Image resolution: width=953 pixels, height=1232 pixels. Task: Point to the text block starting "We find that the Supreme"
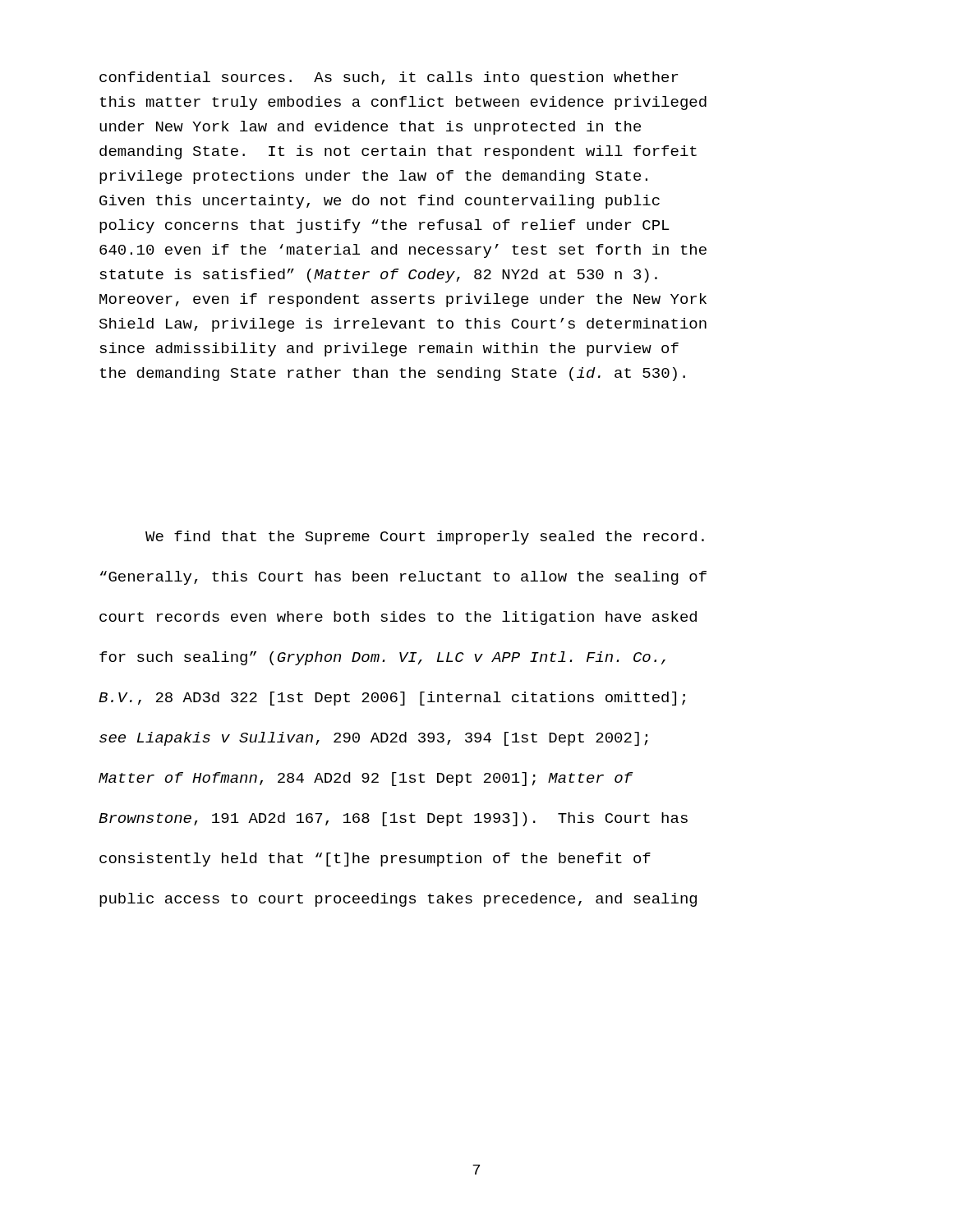(x=425, y=538)
